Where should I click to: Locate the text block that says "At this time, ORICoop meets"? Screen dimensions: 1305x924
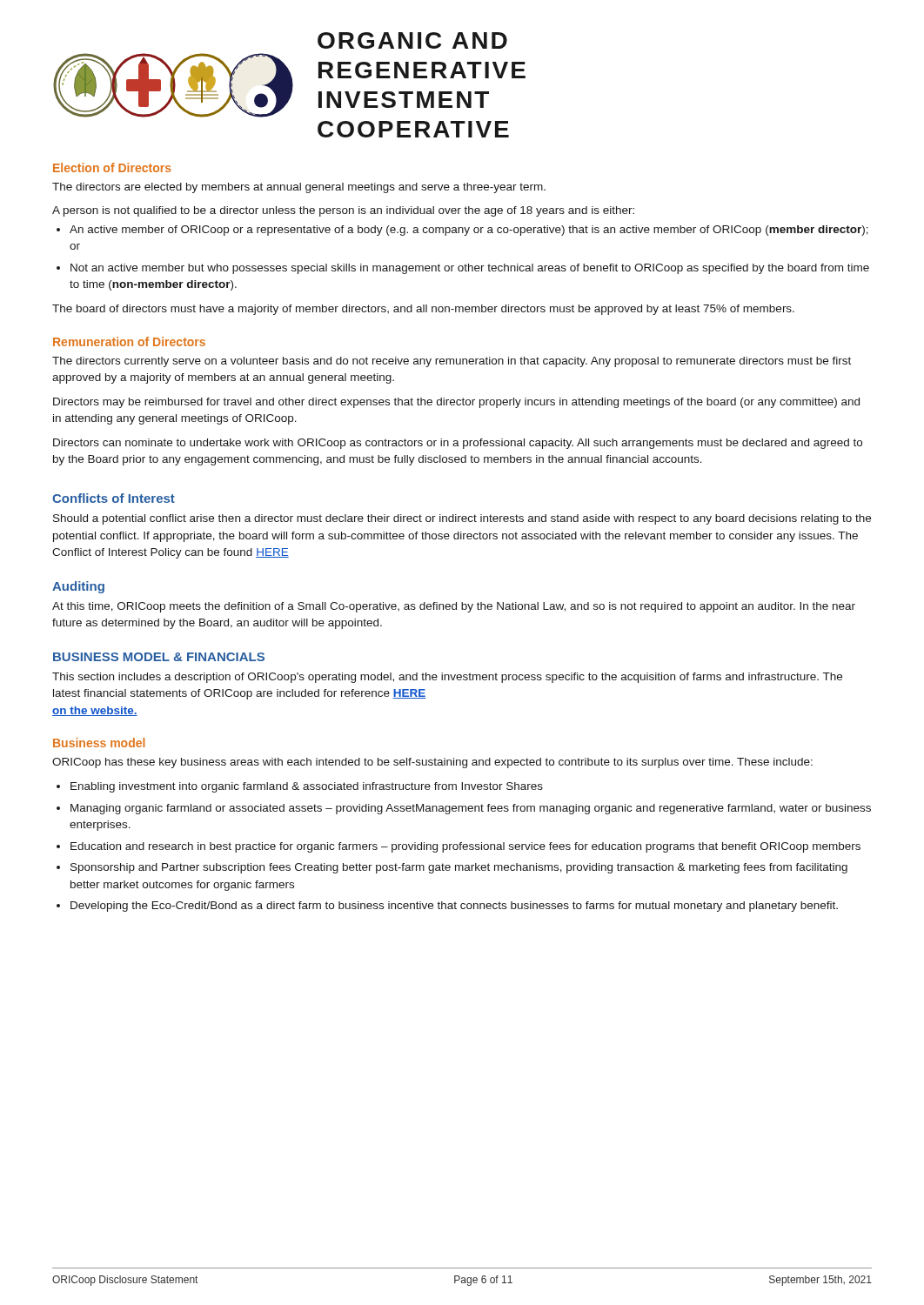pyautogui.click(x=454, y=614)
